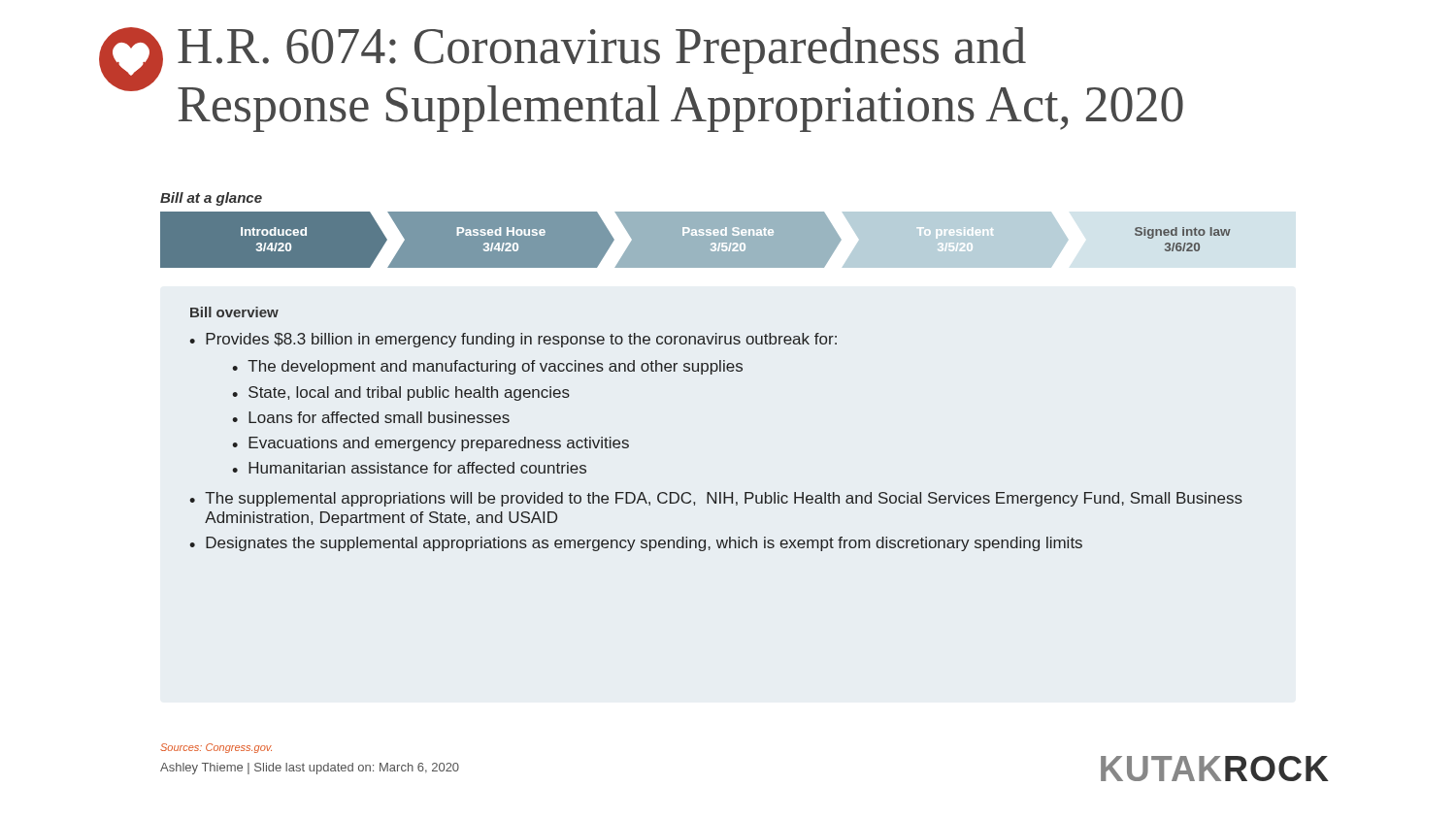This screenshot has height=819, width=1456.
Task: Click on the caption with the text "Bill at a glance"
Action: click(211, 197)
